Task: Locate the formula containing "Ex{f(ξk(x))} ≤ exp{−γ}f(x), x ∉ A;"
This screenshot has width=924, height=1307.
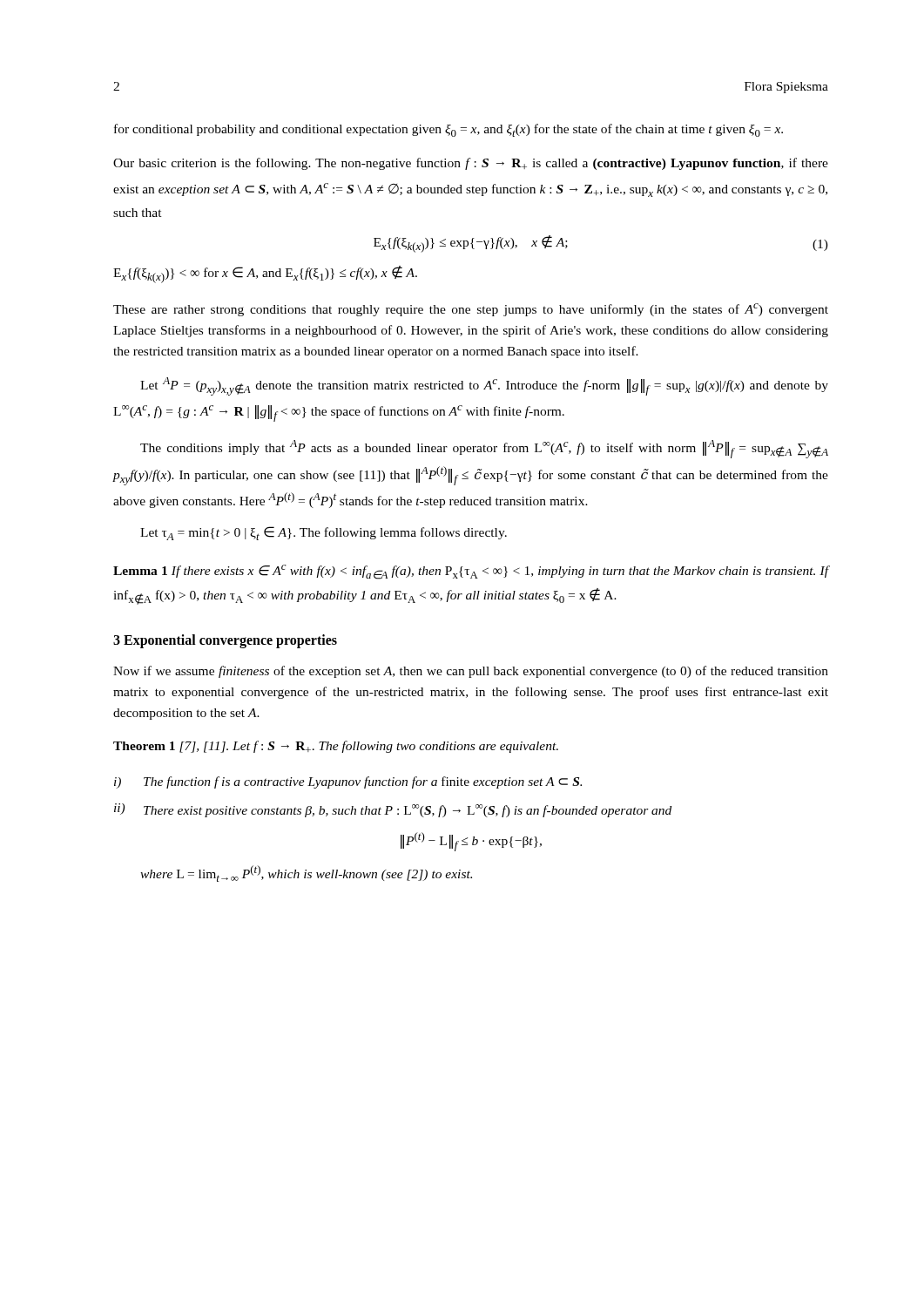Action: point(471,244)
